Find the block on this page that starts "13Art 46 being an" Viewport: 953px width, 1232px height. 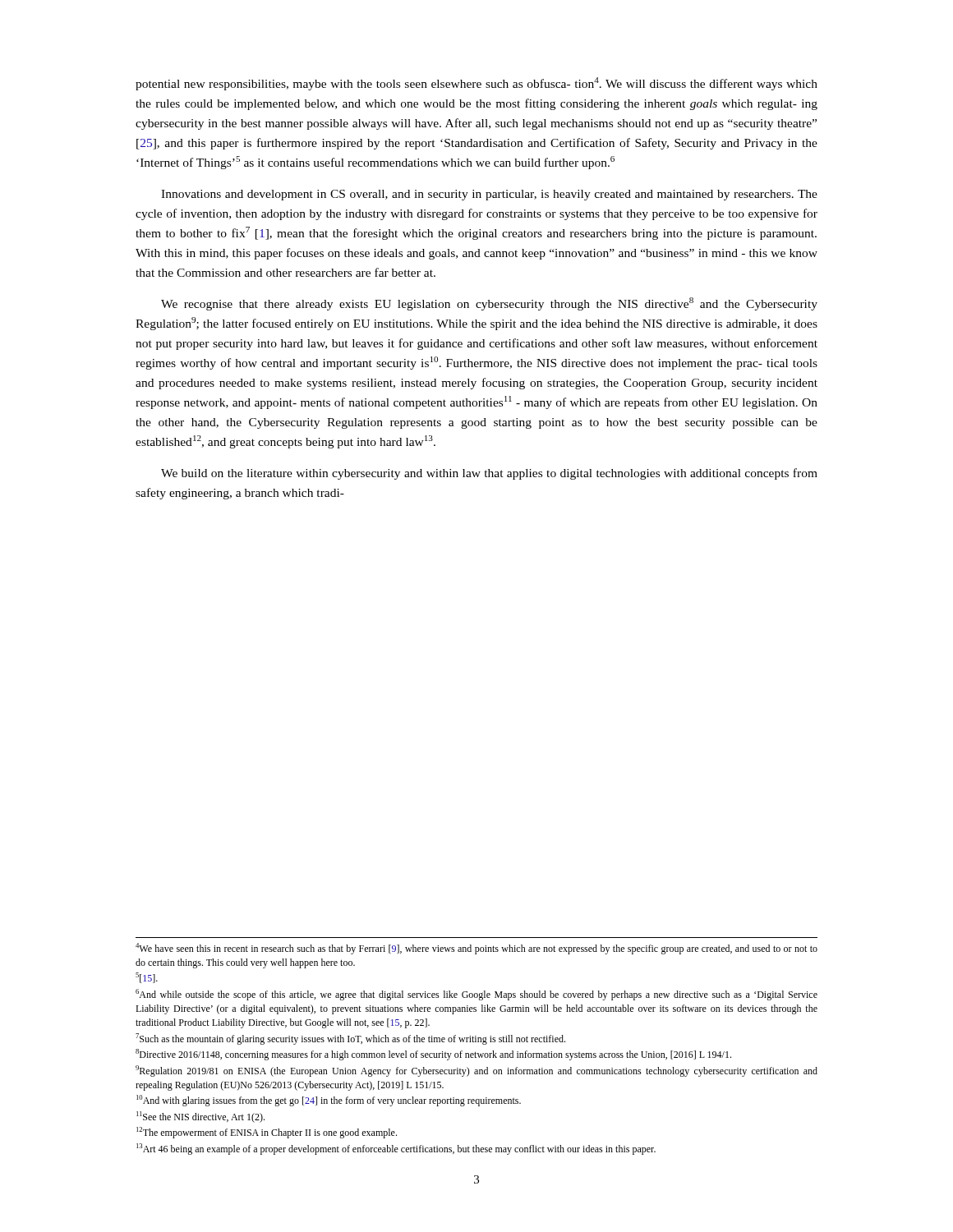click(396, 1148)
